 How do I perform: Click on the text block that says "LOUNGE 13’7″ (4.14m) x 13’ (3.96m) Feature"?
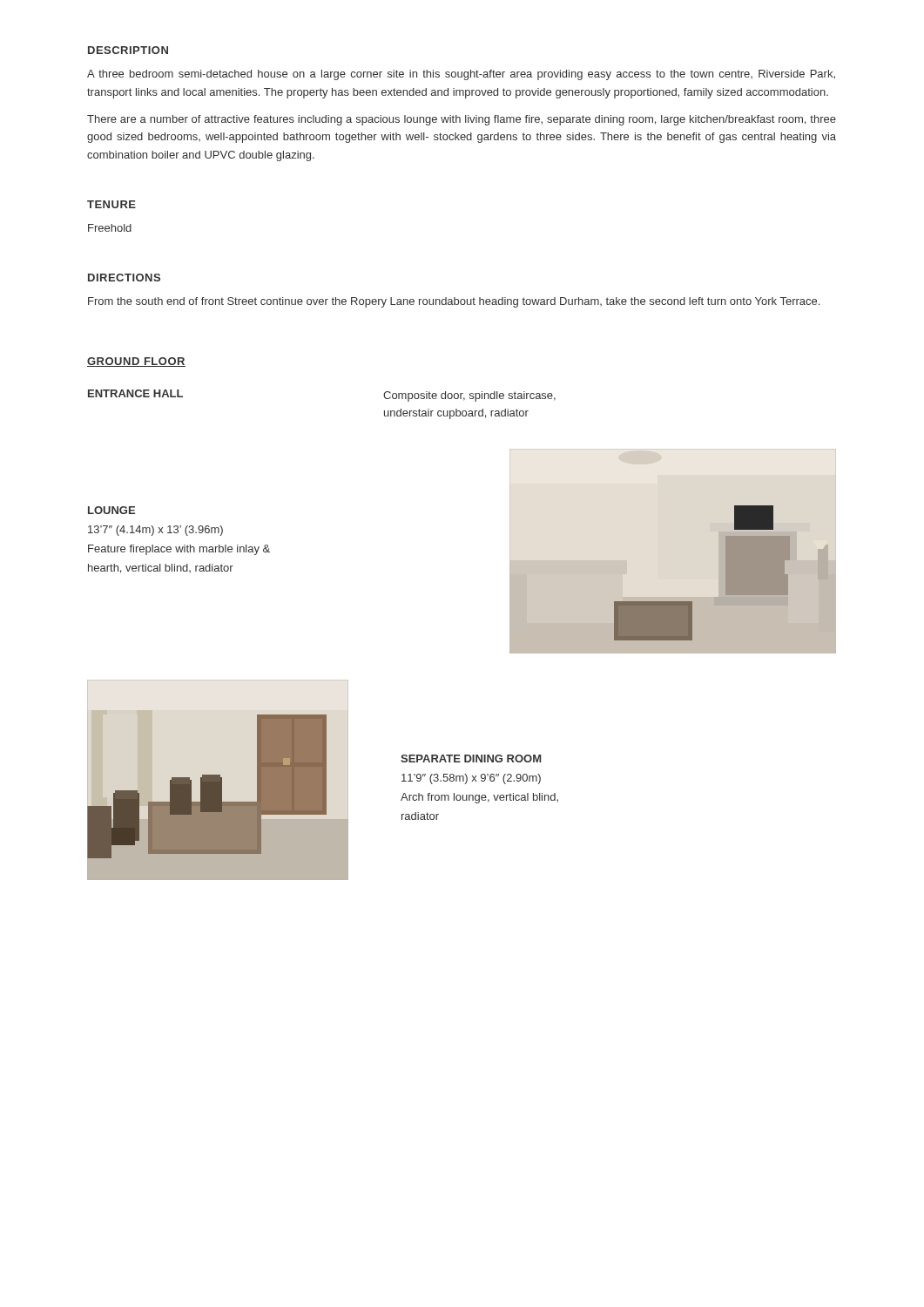click(179, 539)
